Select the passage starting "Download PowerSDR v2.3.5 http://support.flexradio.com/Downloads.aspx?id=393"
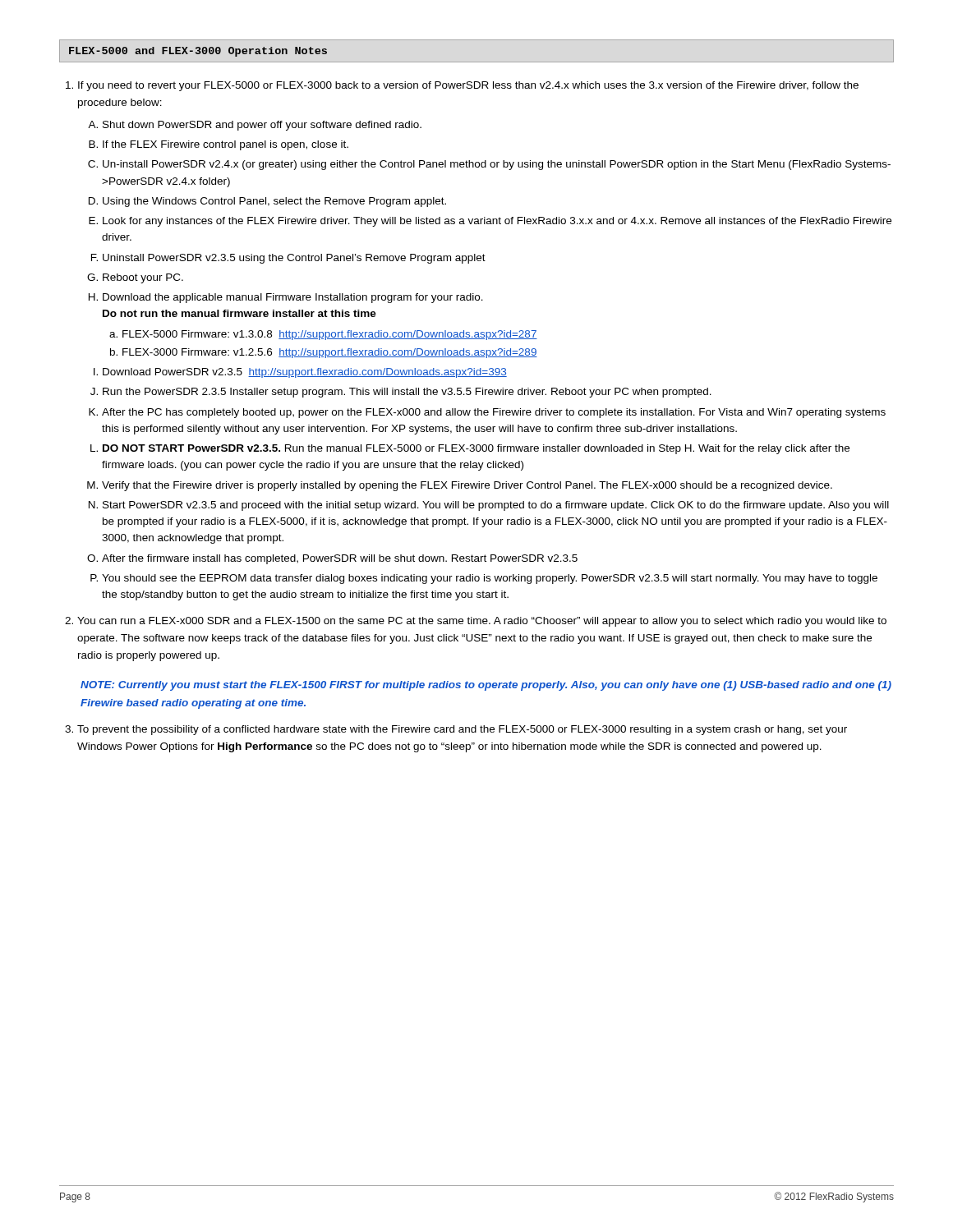Viewport: 953px width, 1232px height. click(x=304, y=372)
